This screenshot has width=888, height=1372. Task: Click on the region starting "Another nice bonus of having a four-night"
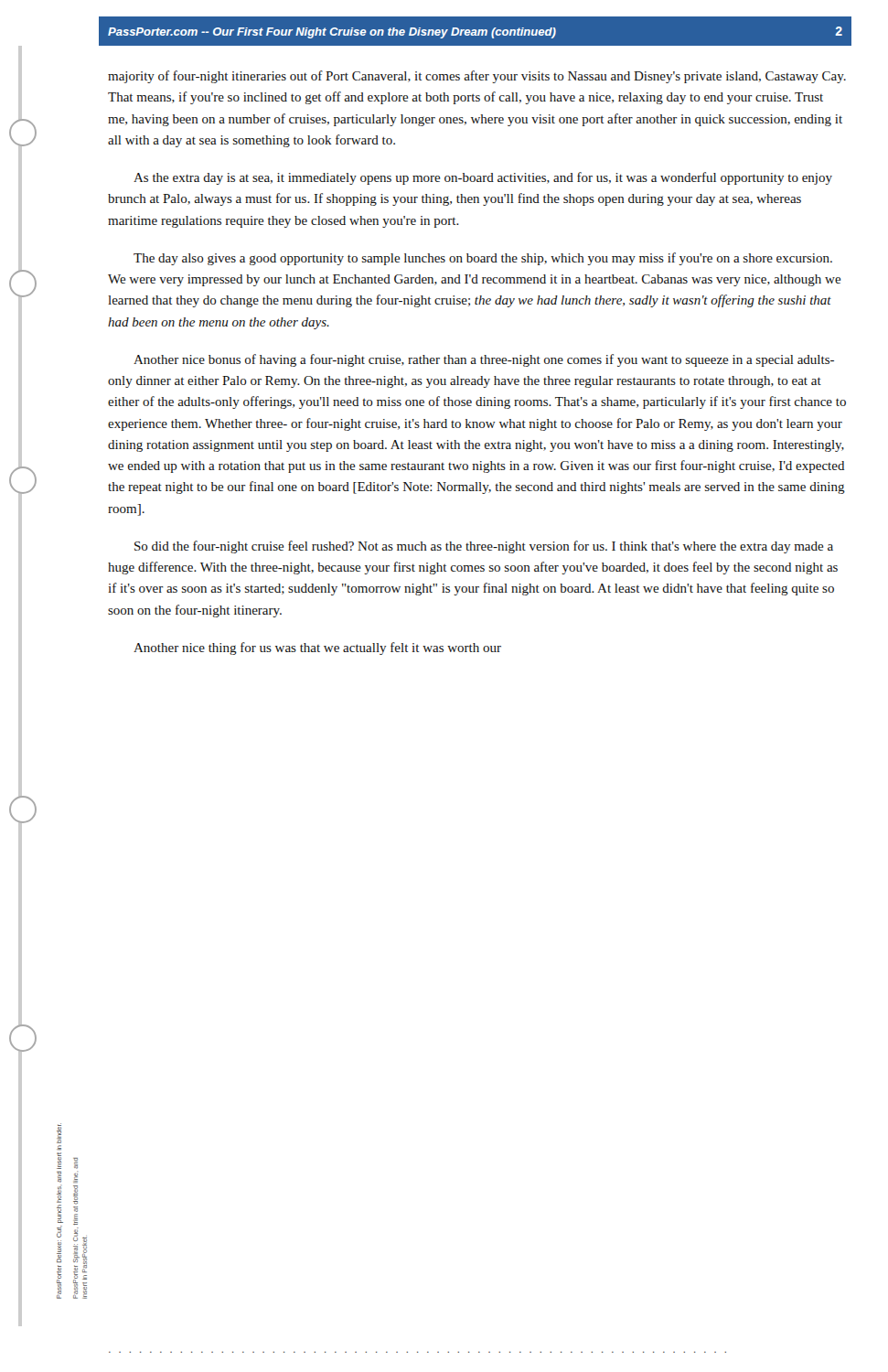coord(477,434)
